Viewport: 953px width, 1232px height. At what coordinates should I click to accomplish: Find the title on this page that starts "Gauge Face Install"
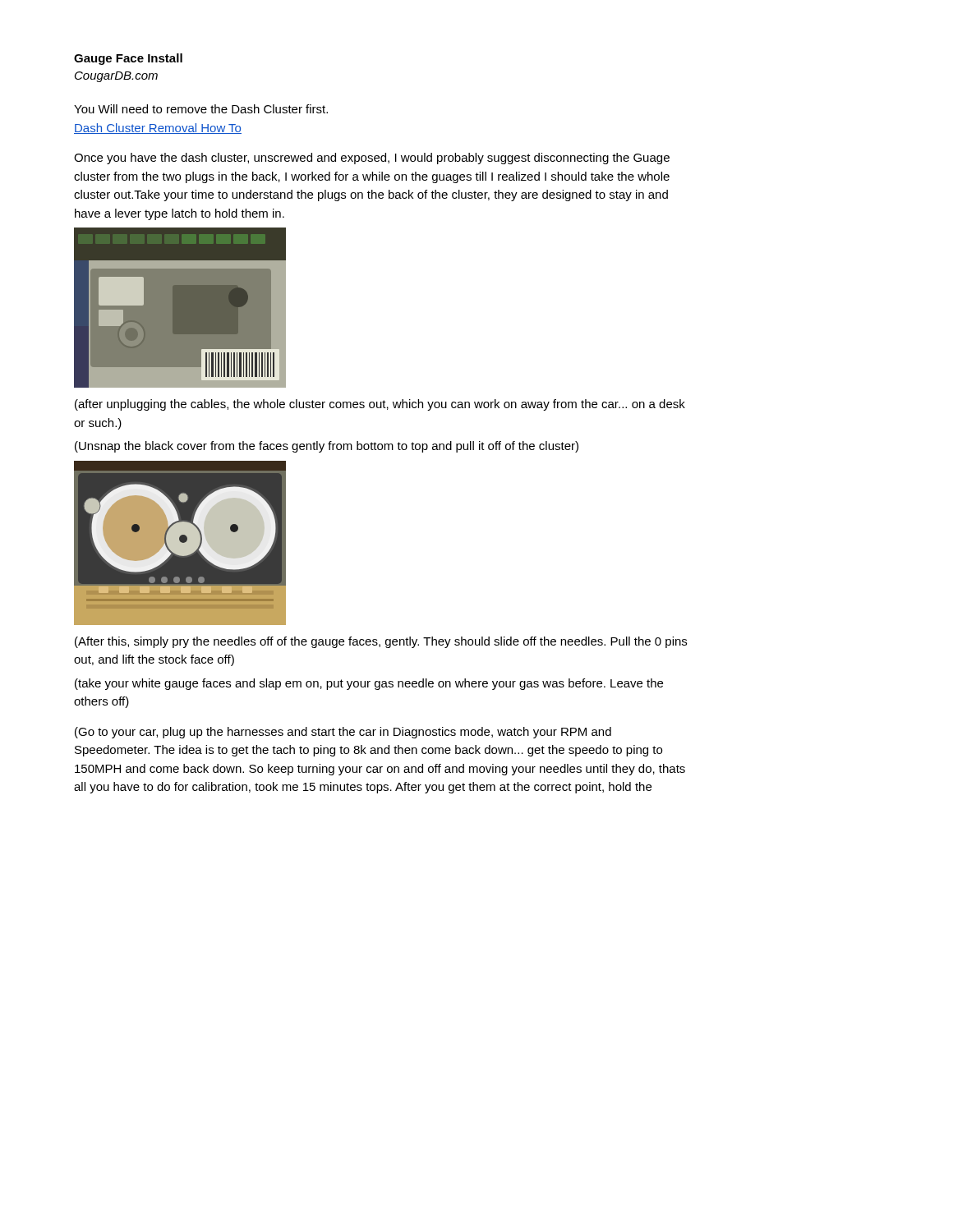click(128, 59)
